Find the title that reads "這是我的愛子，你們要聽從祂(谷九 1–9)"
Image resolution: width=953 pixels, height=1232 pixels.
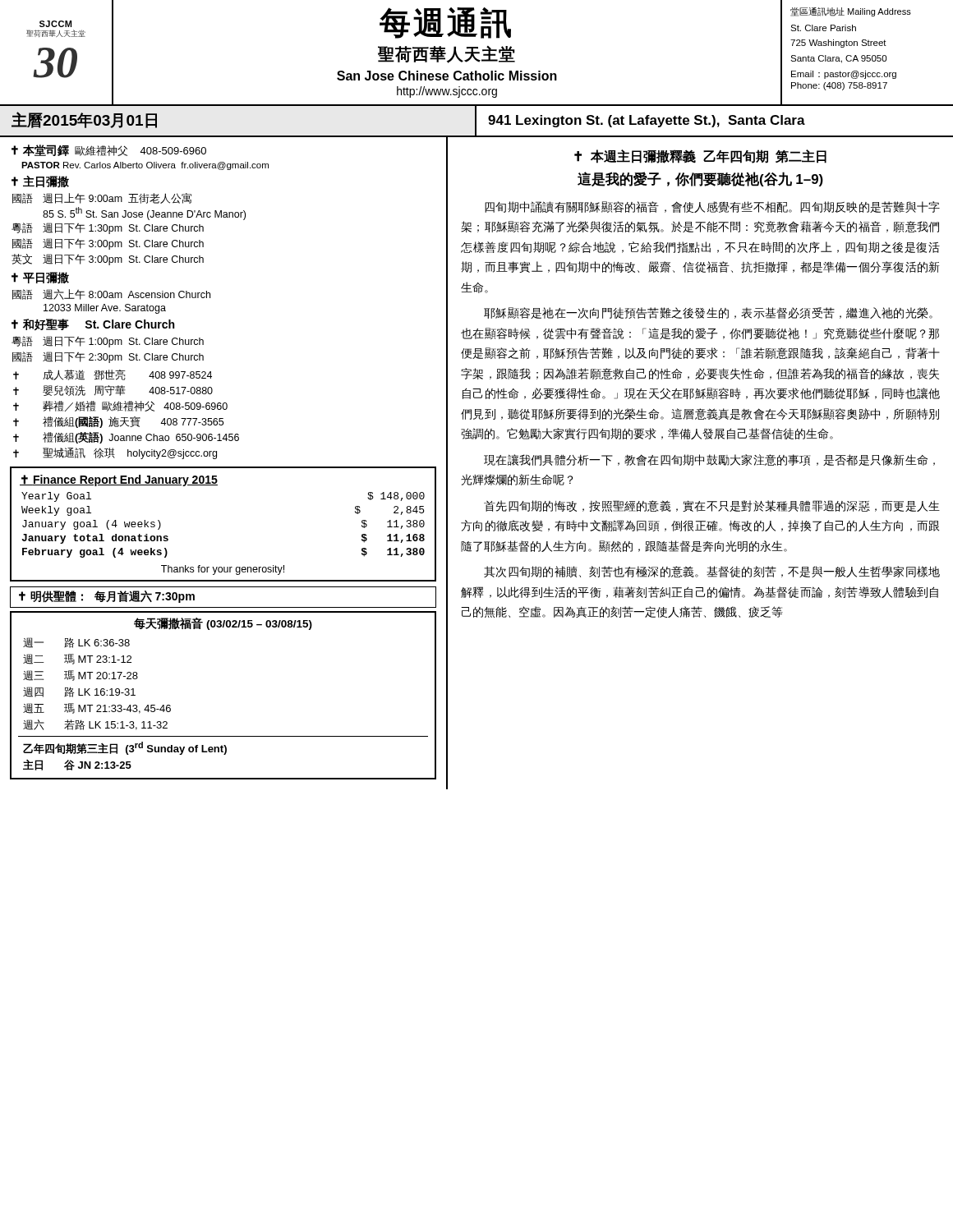coord(700,179)
